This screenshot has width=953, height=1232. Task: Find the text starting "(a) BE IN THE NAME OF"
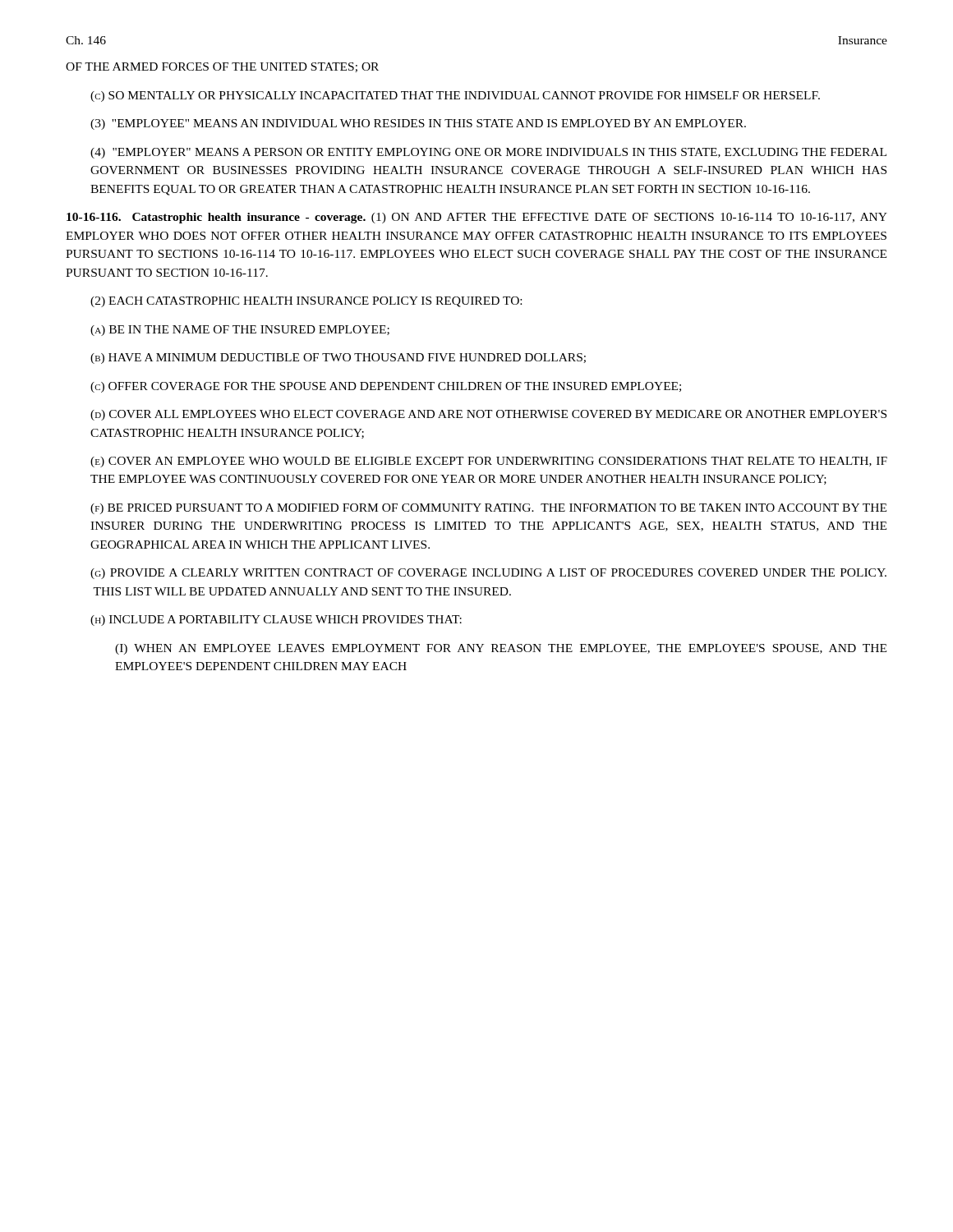[x=240, y=329]
